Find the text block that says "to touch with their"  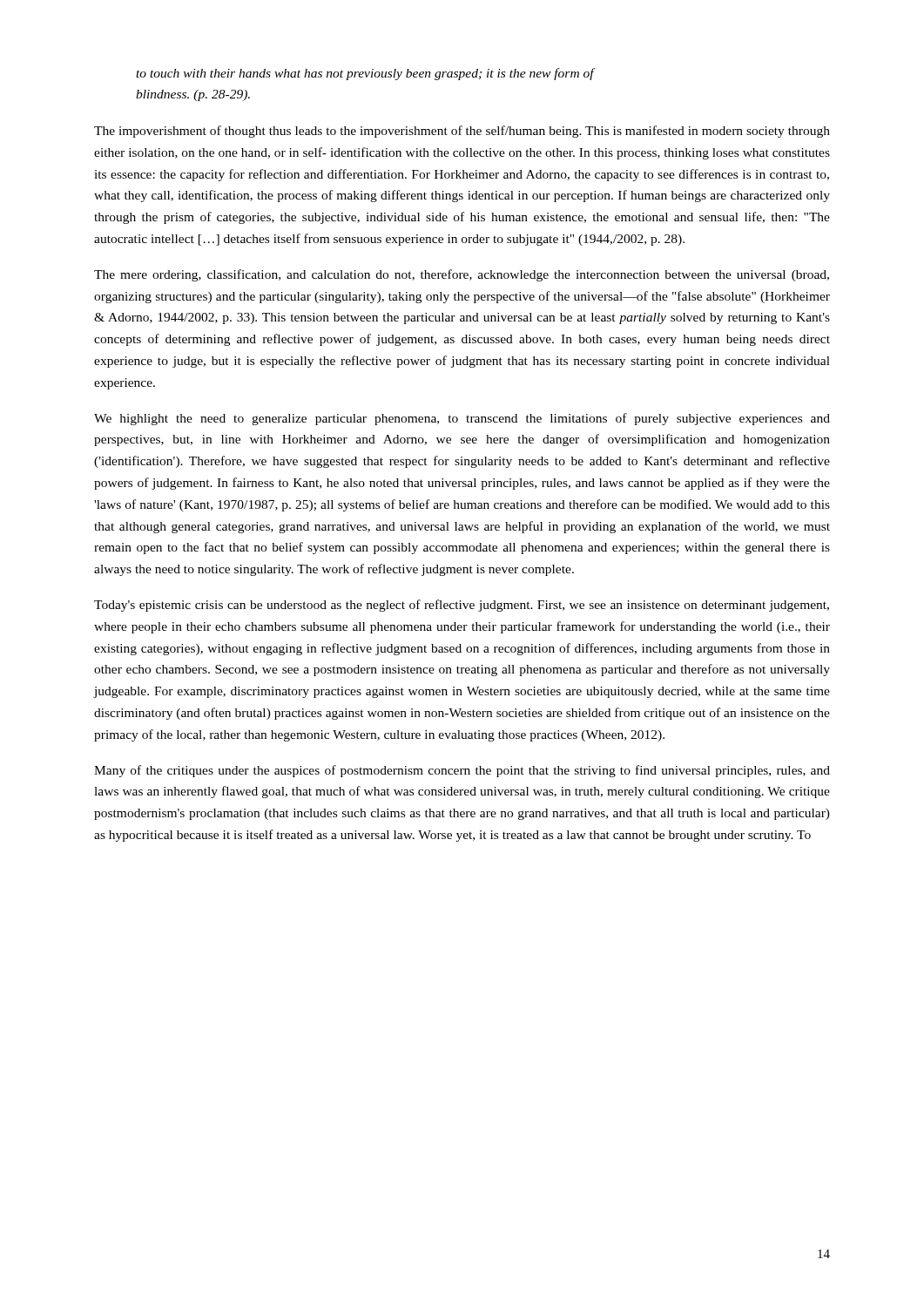click(365, 83)
